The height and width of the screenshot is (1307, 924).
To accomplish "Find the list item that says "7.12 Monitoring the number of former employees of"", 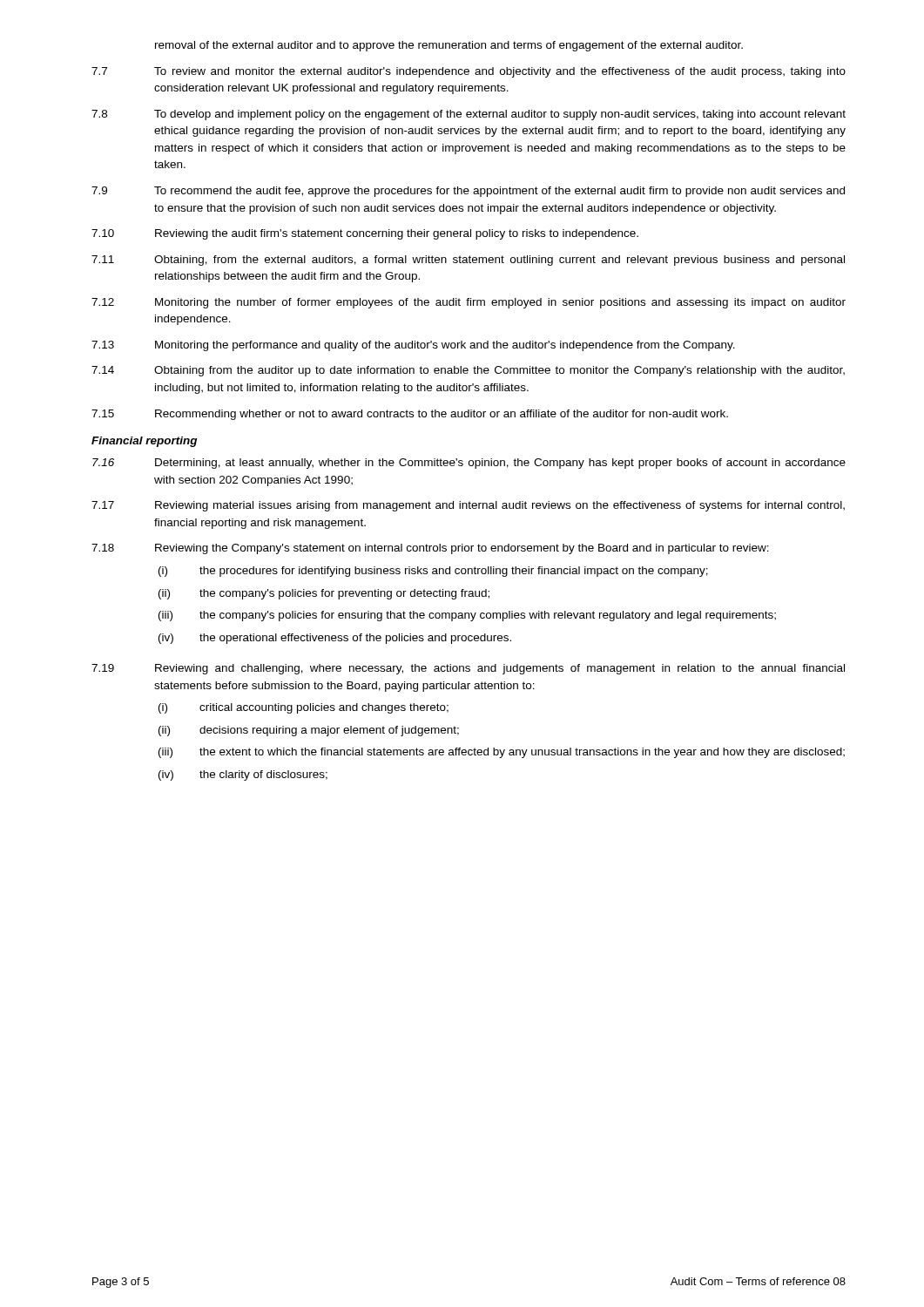I will pyautogui.click(x=469, y=310).
